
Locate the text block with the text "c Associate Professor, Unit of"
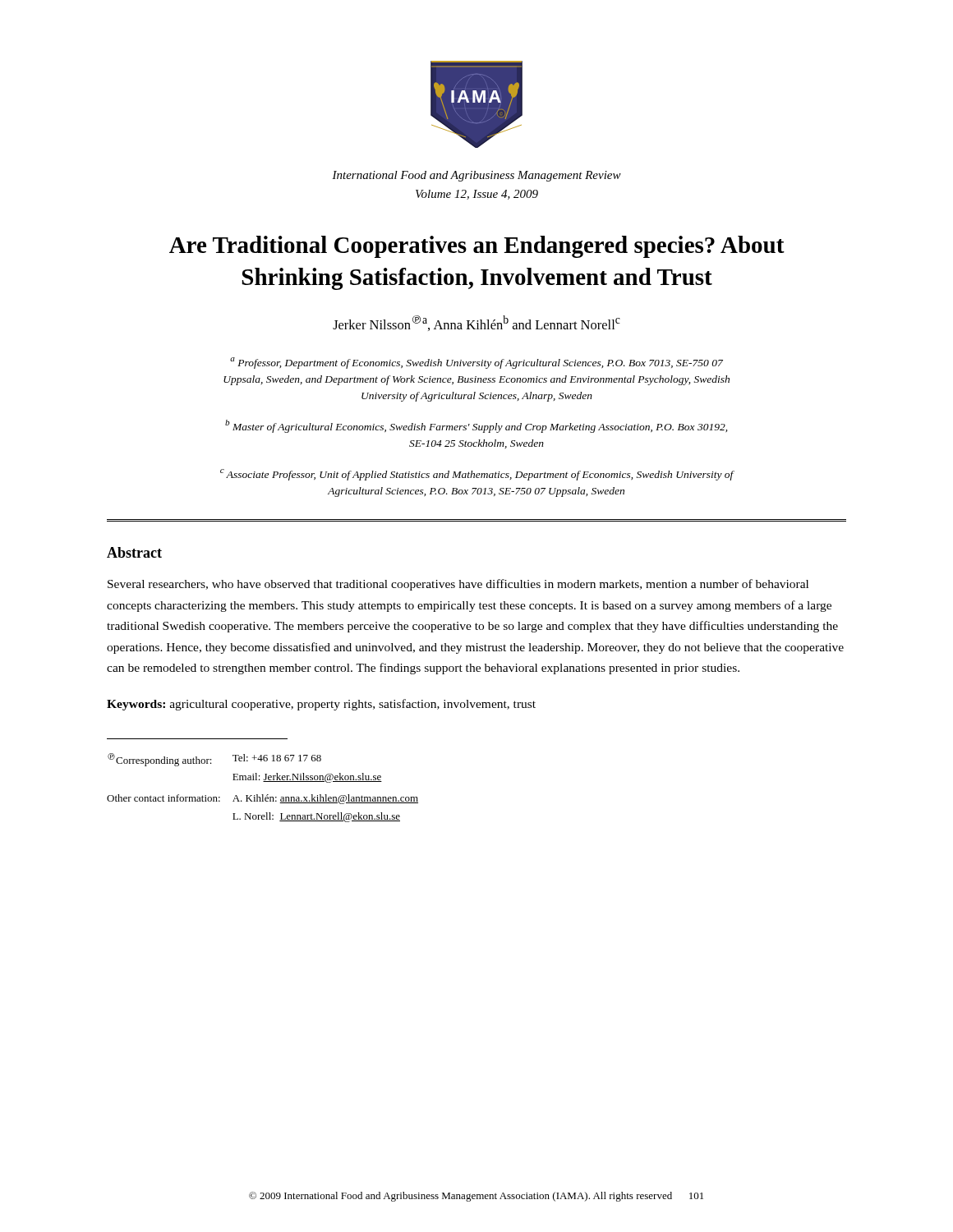point(476,481)
